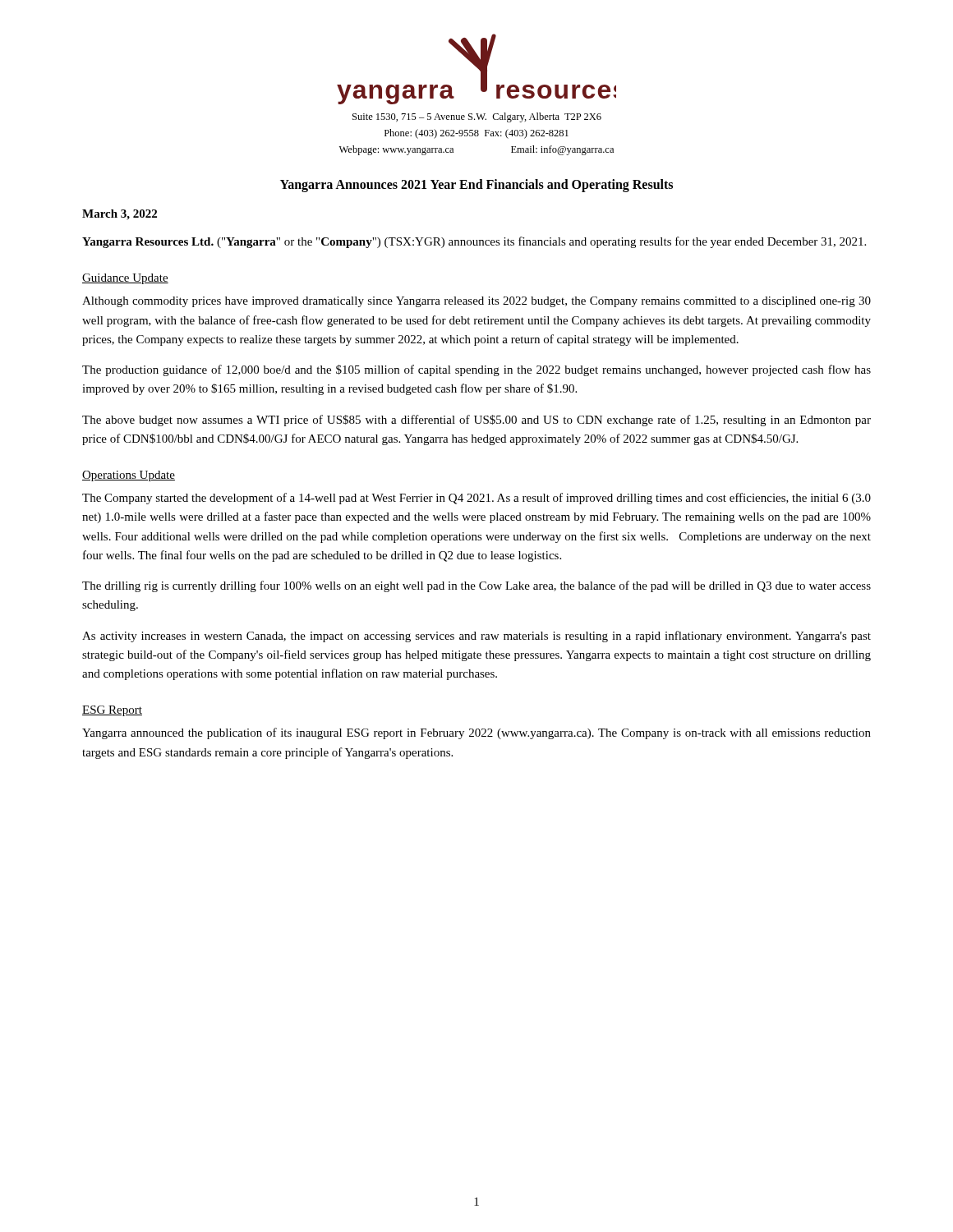Screen dimensions: 1232x953
Task: Point to the region starting "Guidance Update"
Action: click(x=125, y=278)
